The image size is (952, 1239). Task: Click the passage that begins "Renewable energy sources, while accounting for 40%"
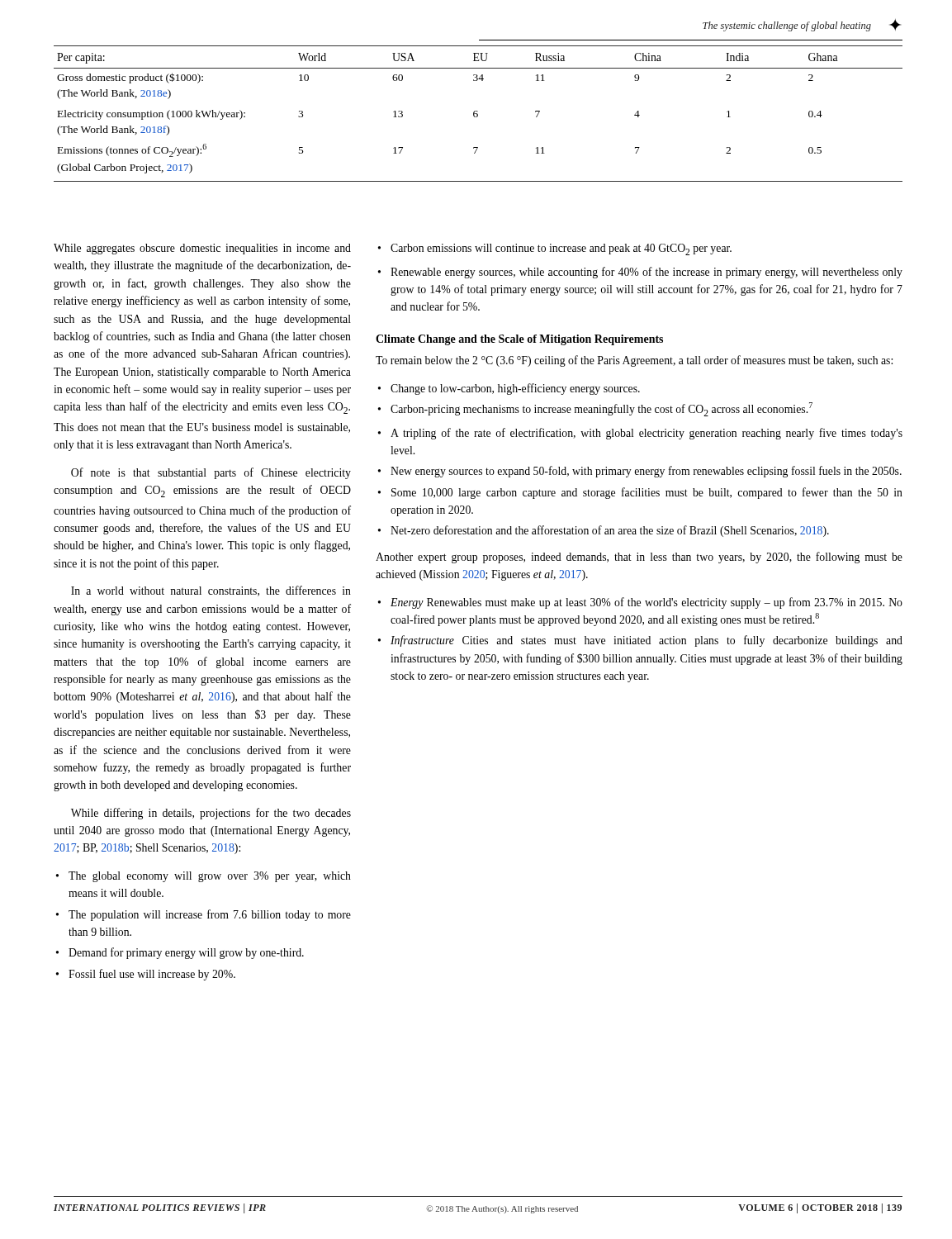(647, 289)
